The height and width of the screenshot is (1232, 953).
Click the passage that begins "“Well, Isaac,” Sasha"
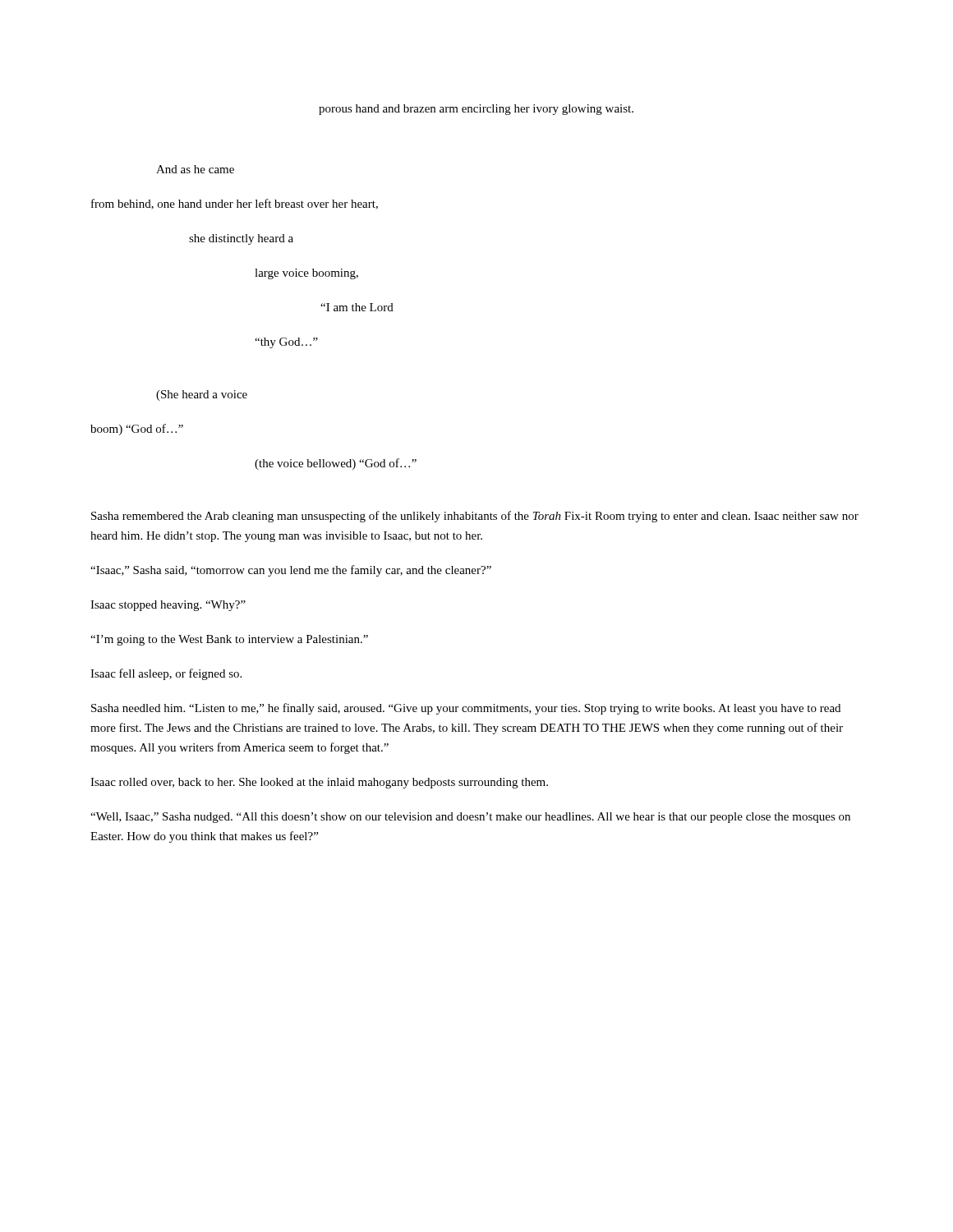pyautogui.click(x=471, y=826)
